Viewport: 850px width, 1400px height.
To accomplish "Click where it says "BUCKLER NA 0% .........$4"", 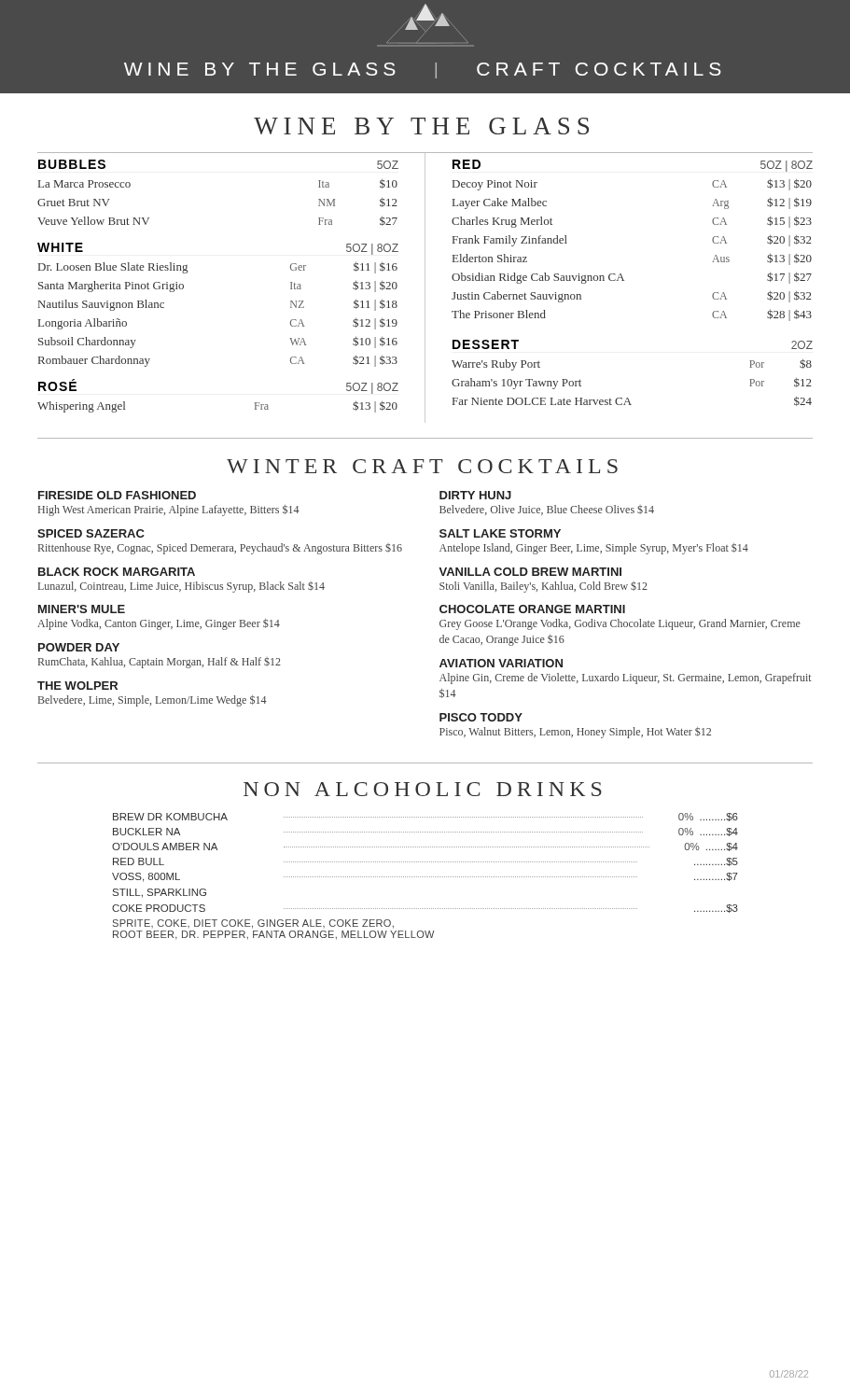I will coord(425,832).
